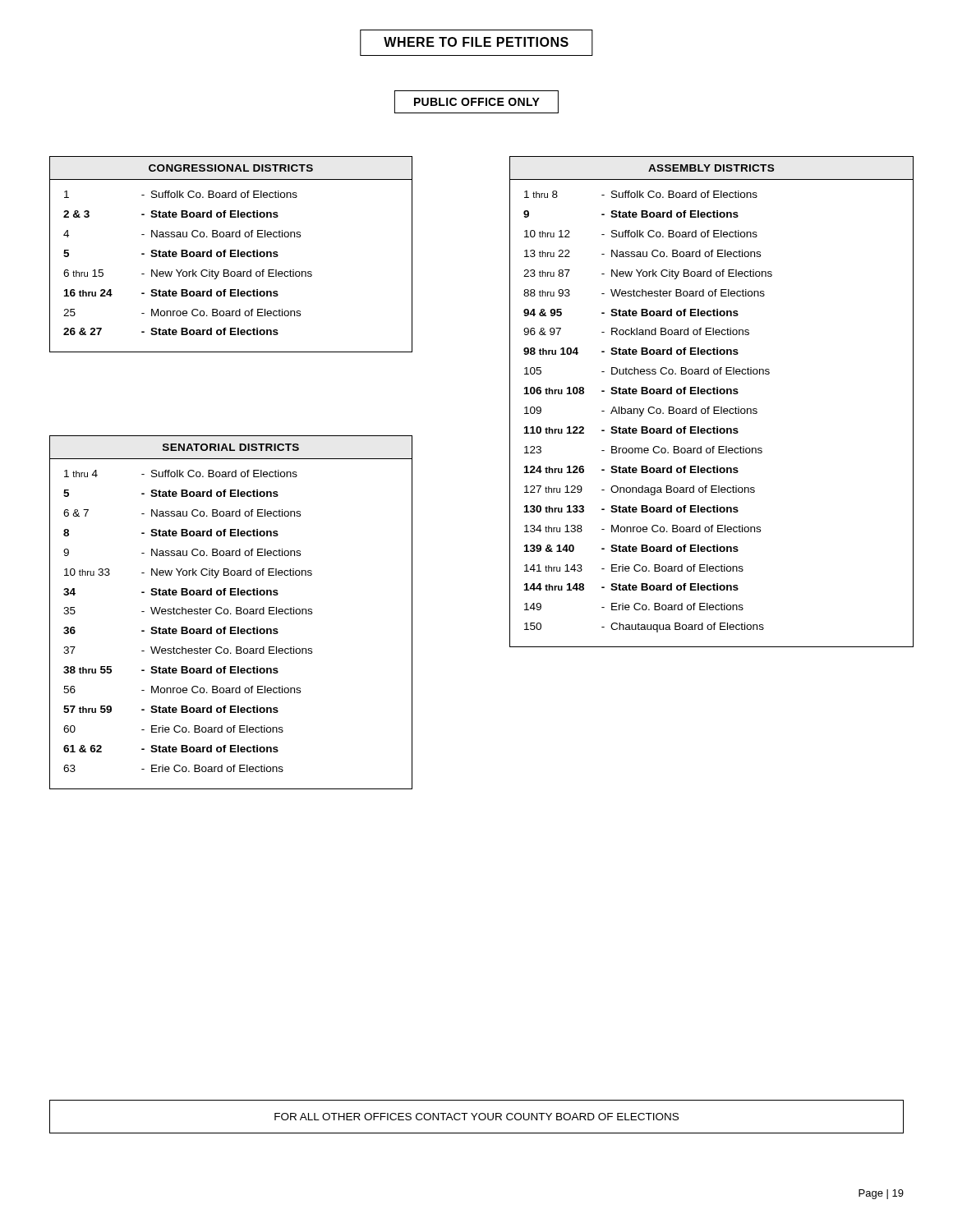Locate the element starting "6 thru 15 - New York City"

click(x=231, y=274)
